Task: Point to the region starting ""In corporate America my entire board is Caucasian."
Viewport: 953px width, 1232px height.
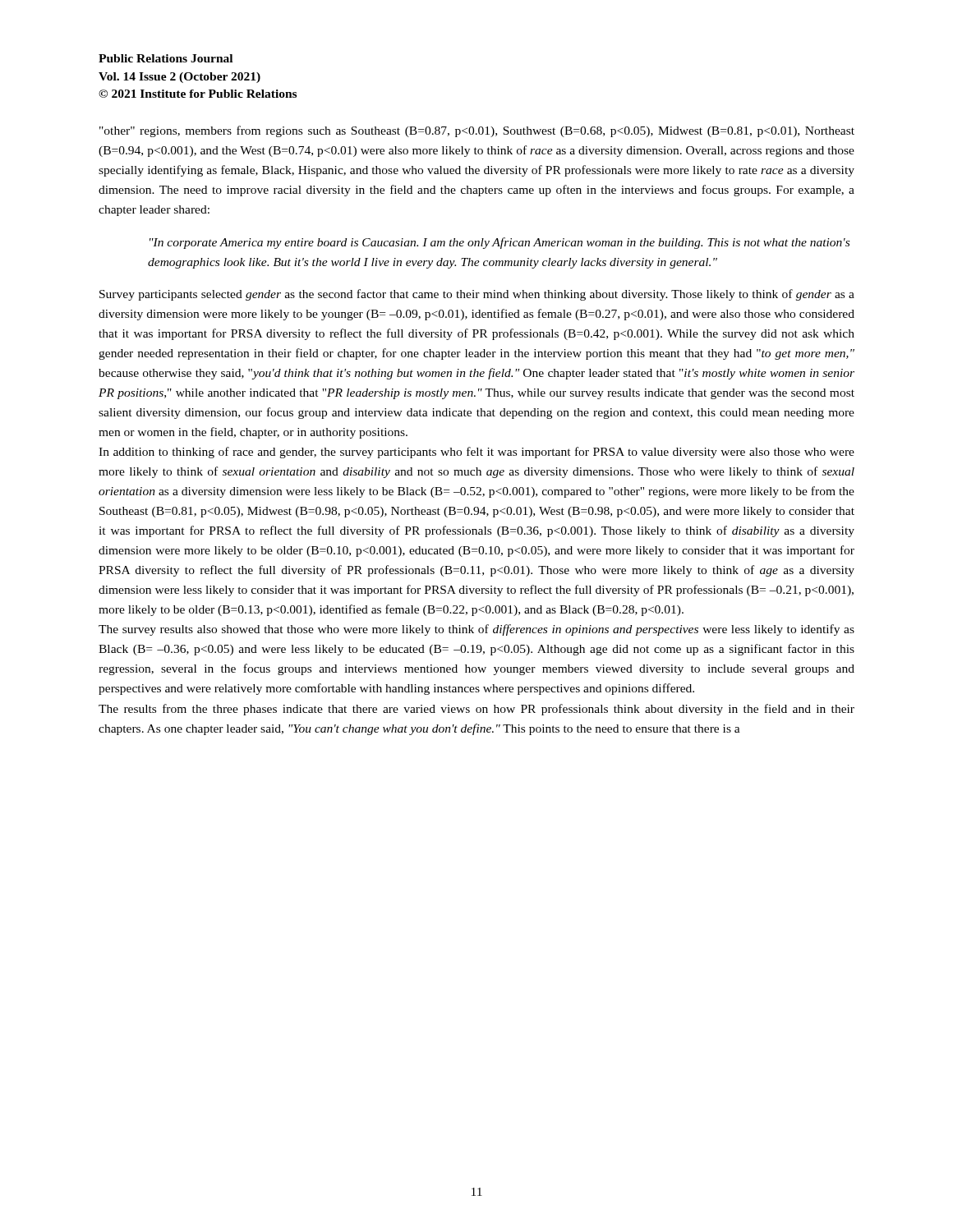Action: (x=501, y=252)
